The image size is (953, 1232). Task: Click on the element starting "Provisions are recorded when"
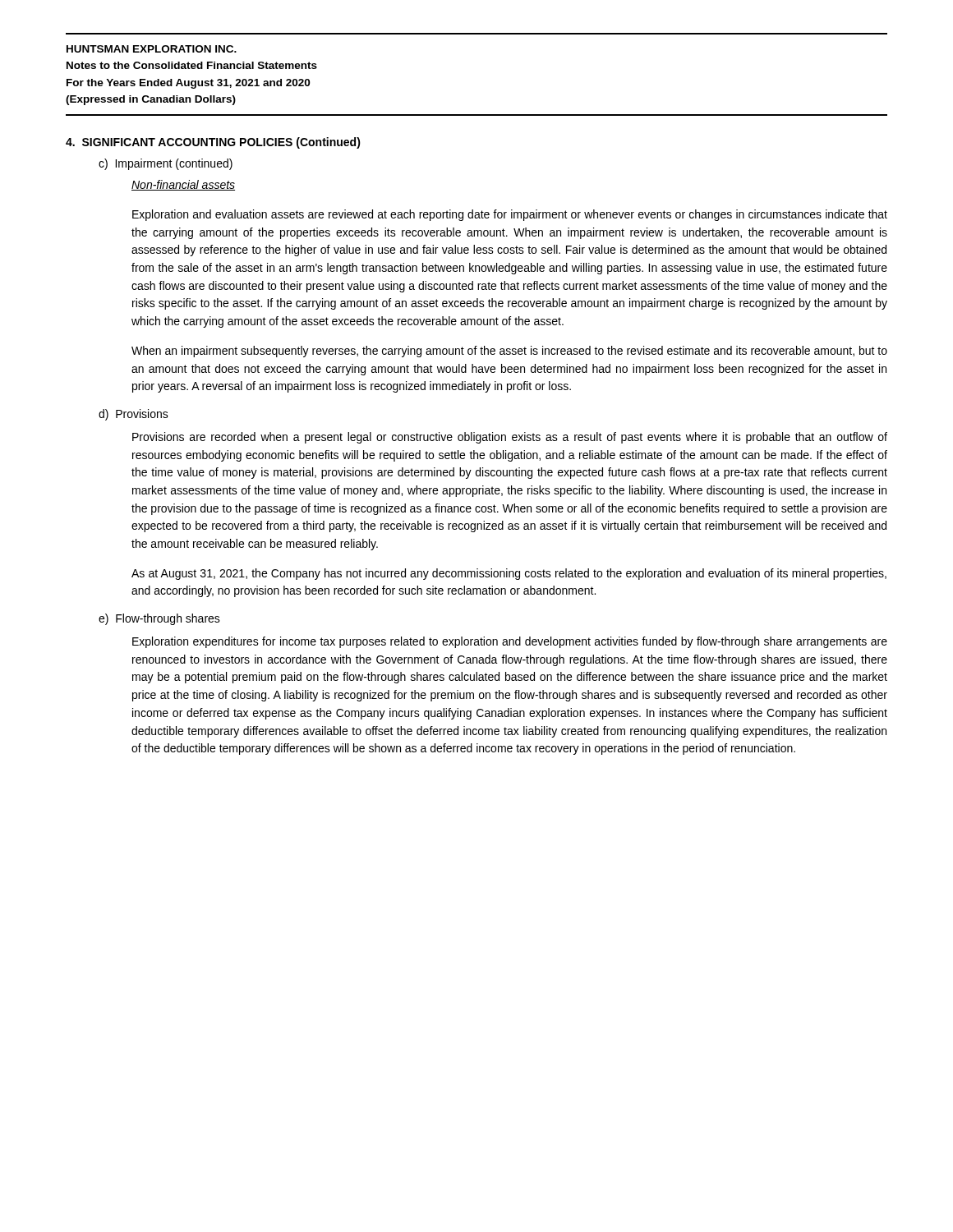click(x=509, y=490)
